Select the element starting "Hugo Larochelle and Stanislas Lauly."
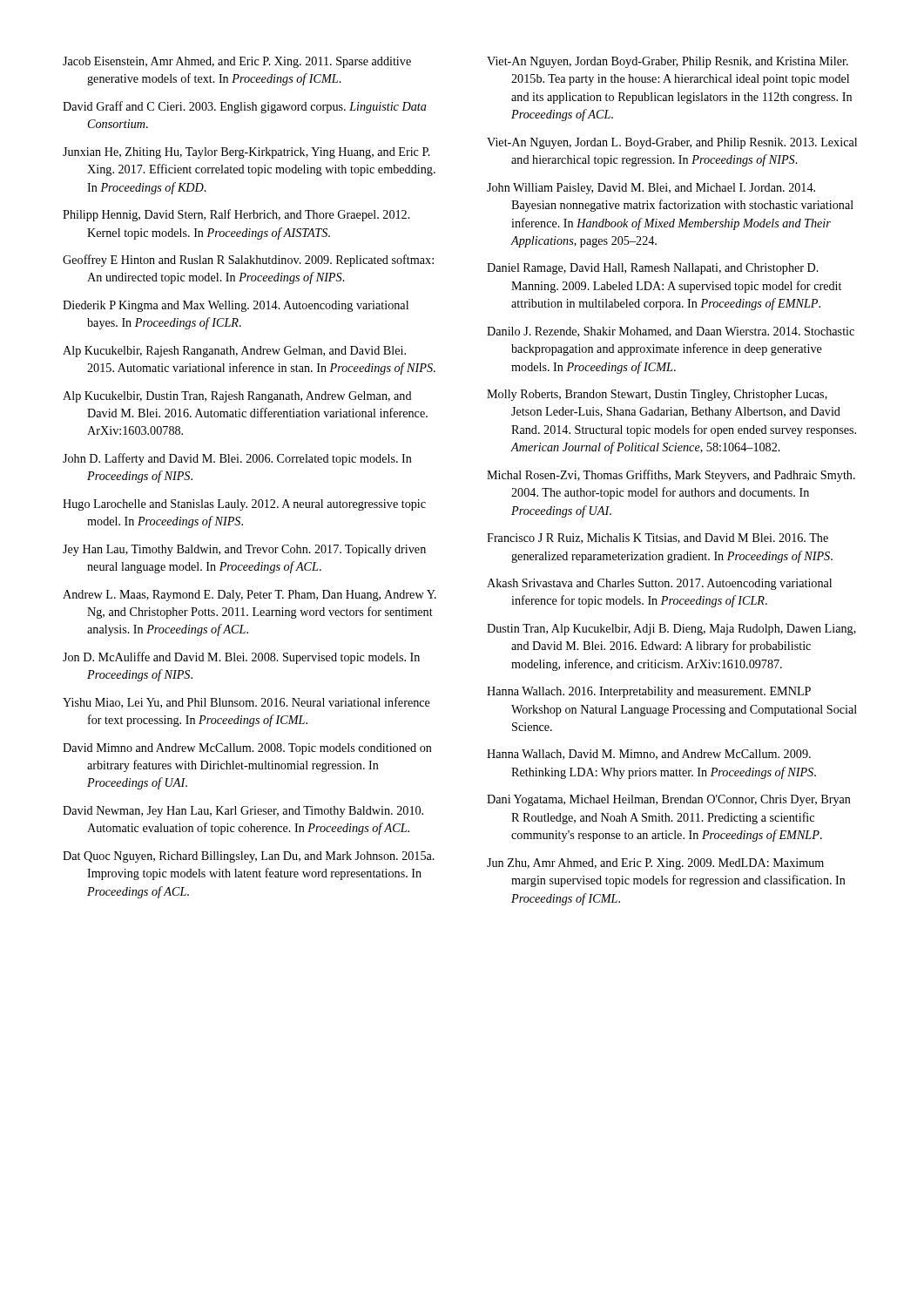 [x=244, y=512]
